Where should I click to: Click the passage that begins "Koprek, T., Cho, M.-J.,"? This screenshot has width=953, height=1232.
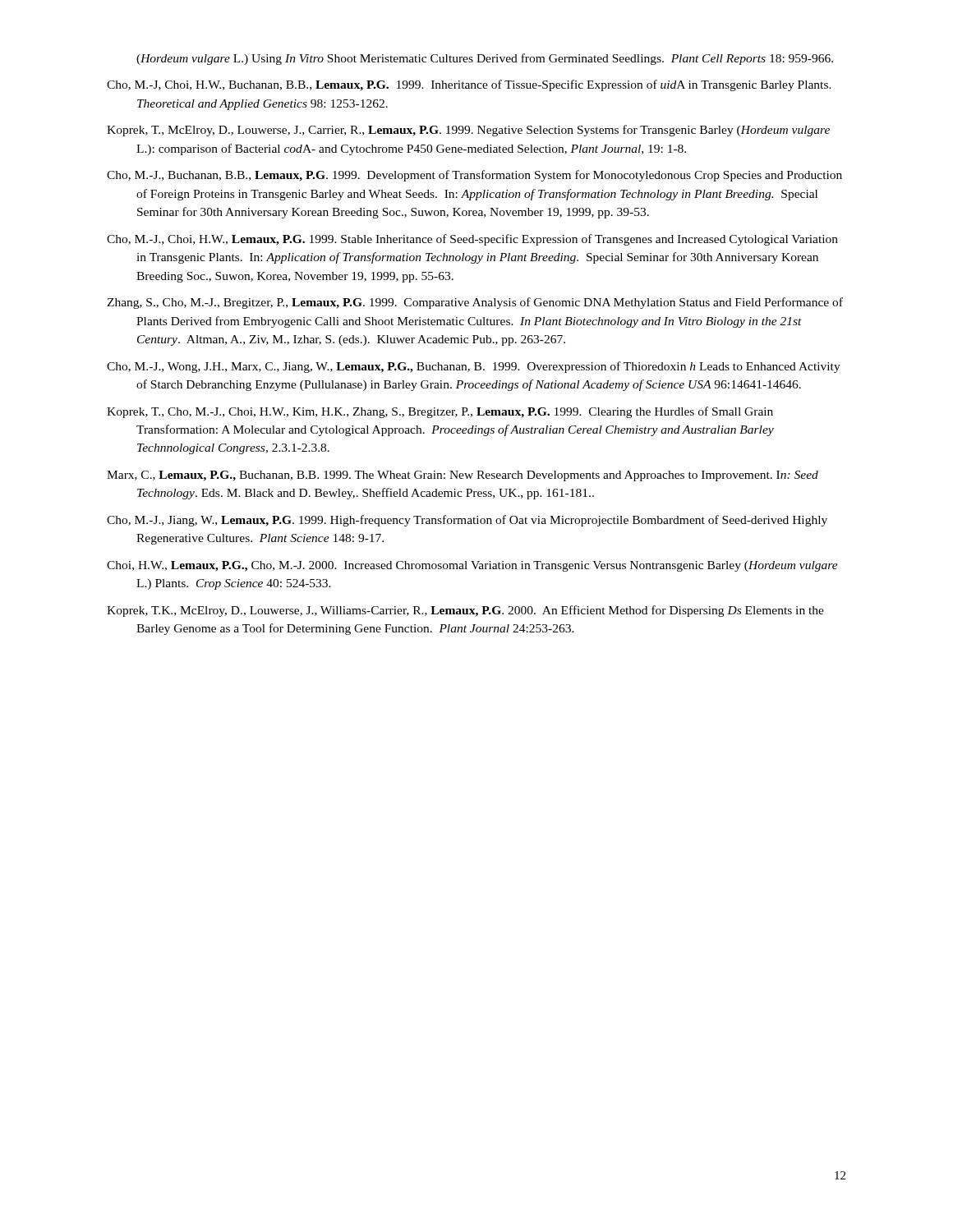click(x=440, y=429)
